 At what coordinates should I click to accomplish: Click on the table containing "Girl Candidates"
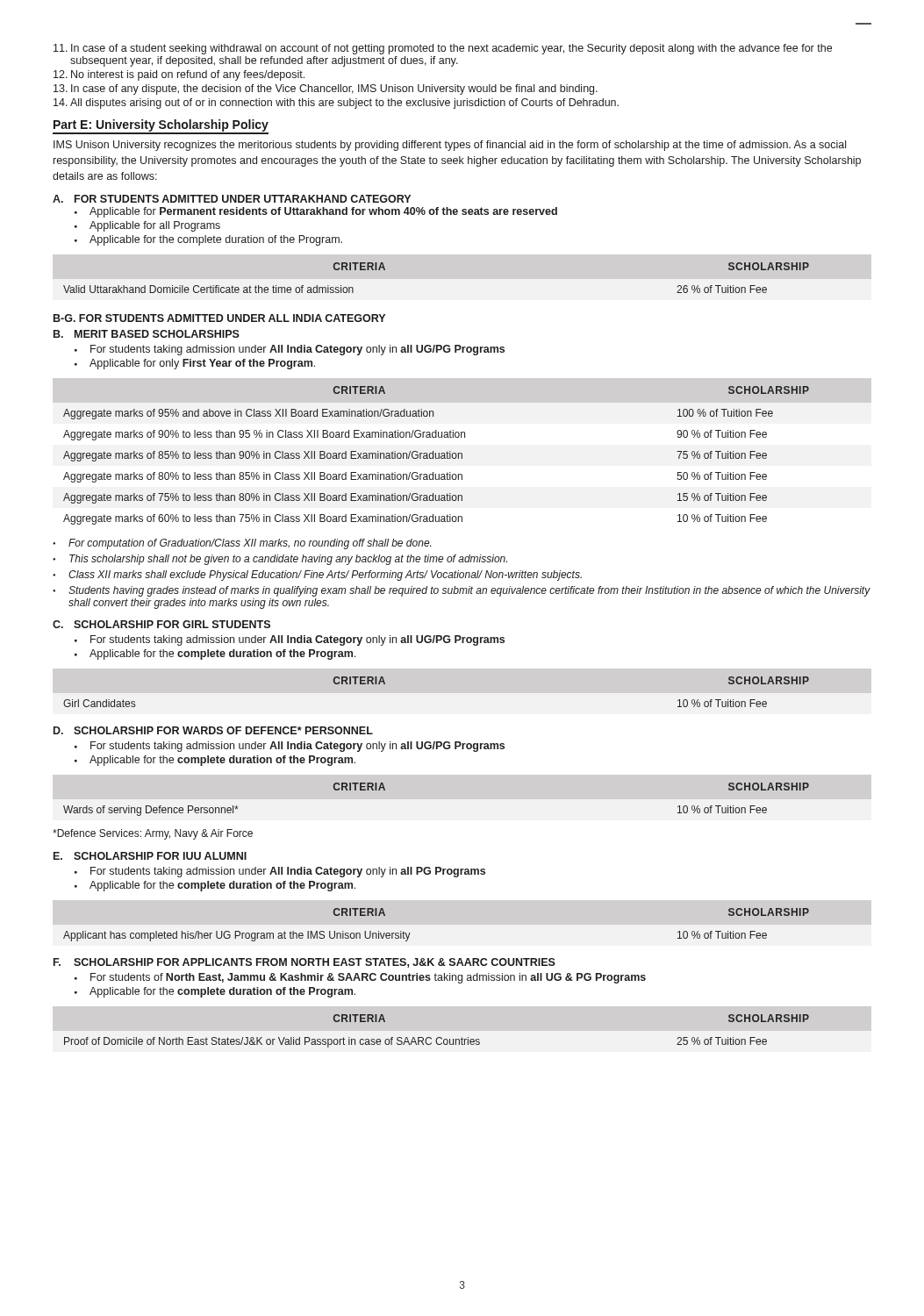point(462,692)
